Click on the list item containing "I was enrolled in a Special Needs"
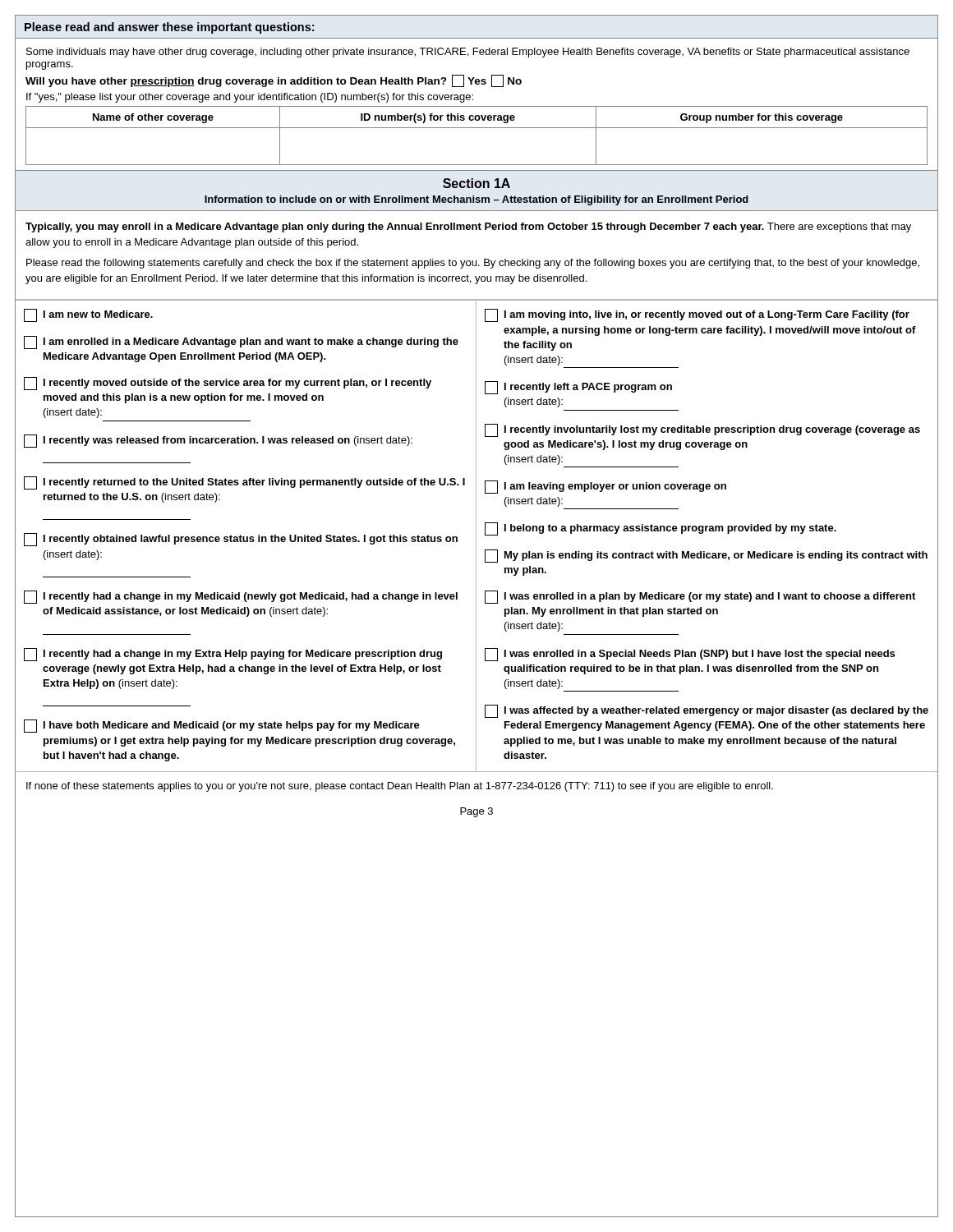Viewport: 953px width, 1232px height. (707, 669)
